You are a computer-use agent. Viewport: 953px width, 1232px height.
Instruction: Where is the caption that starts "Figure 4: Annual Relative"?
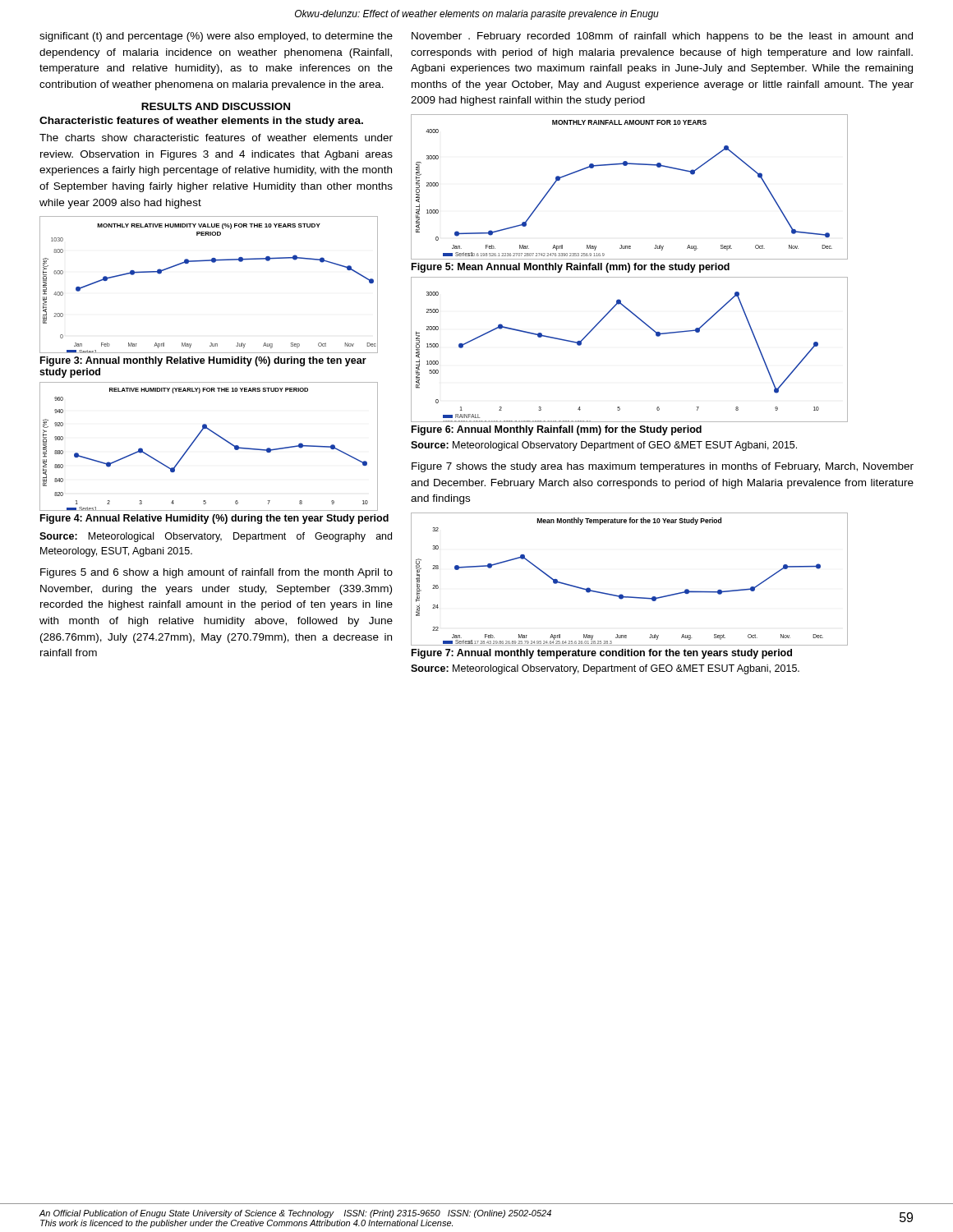pos(214,518)
